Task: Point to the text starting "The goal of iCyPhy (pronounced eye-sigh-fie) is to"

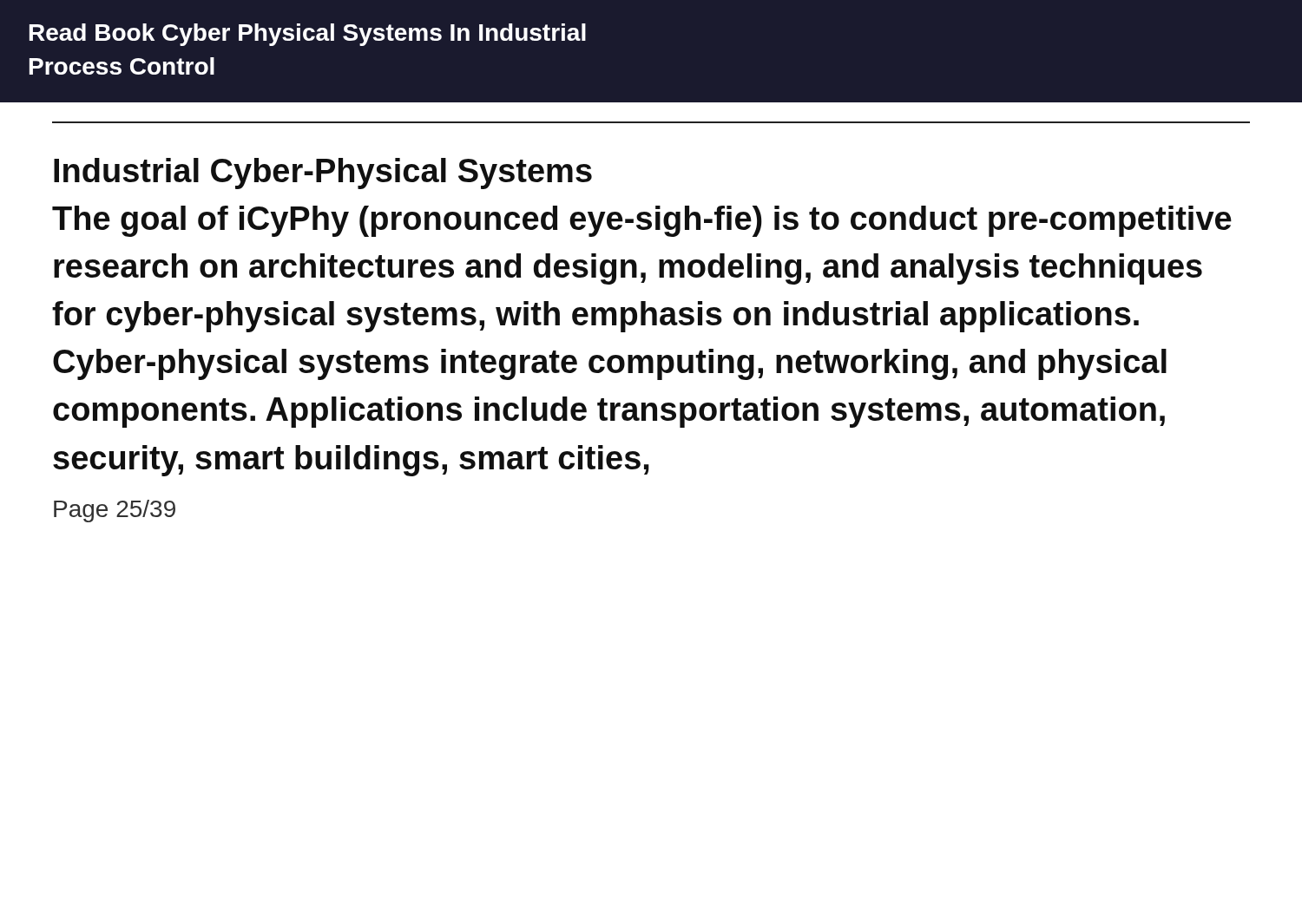Action: (642, 361)
